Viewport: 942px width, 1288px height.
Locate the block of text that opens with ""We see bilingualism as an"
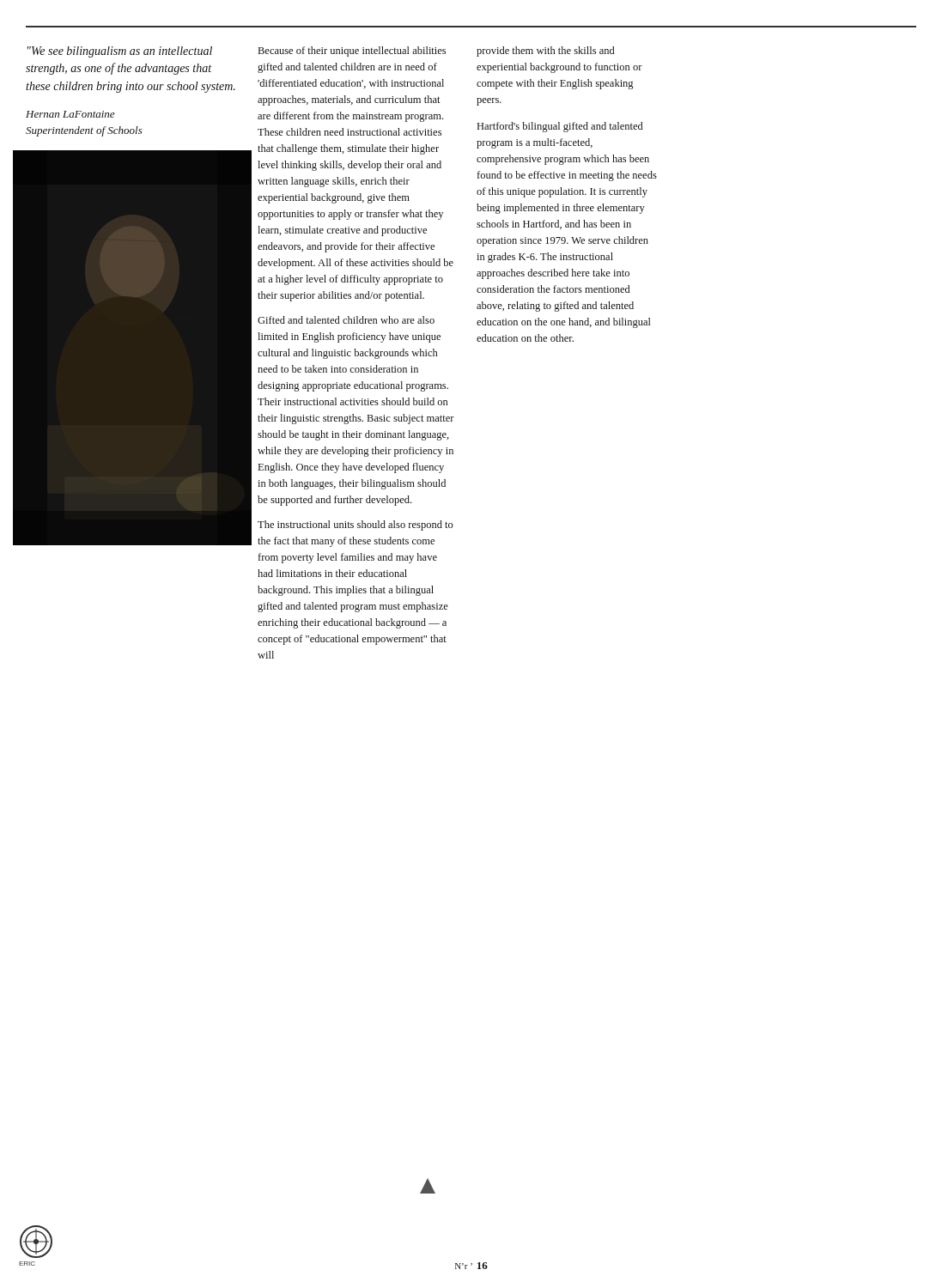tap(131, 69)
